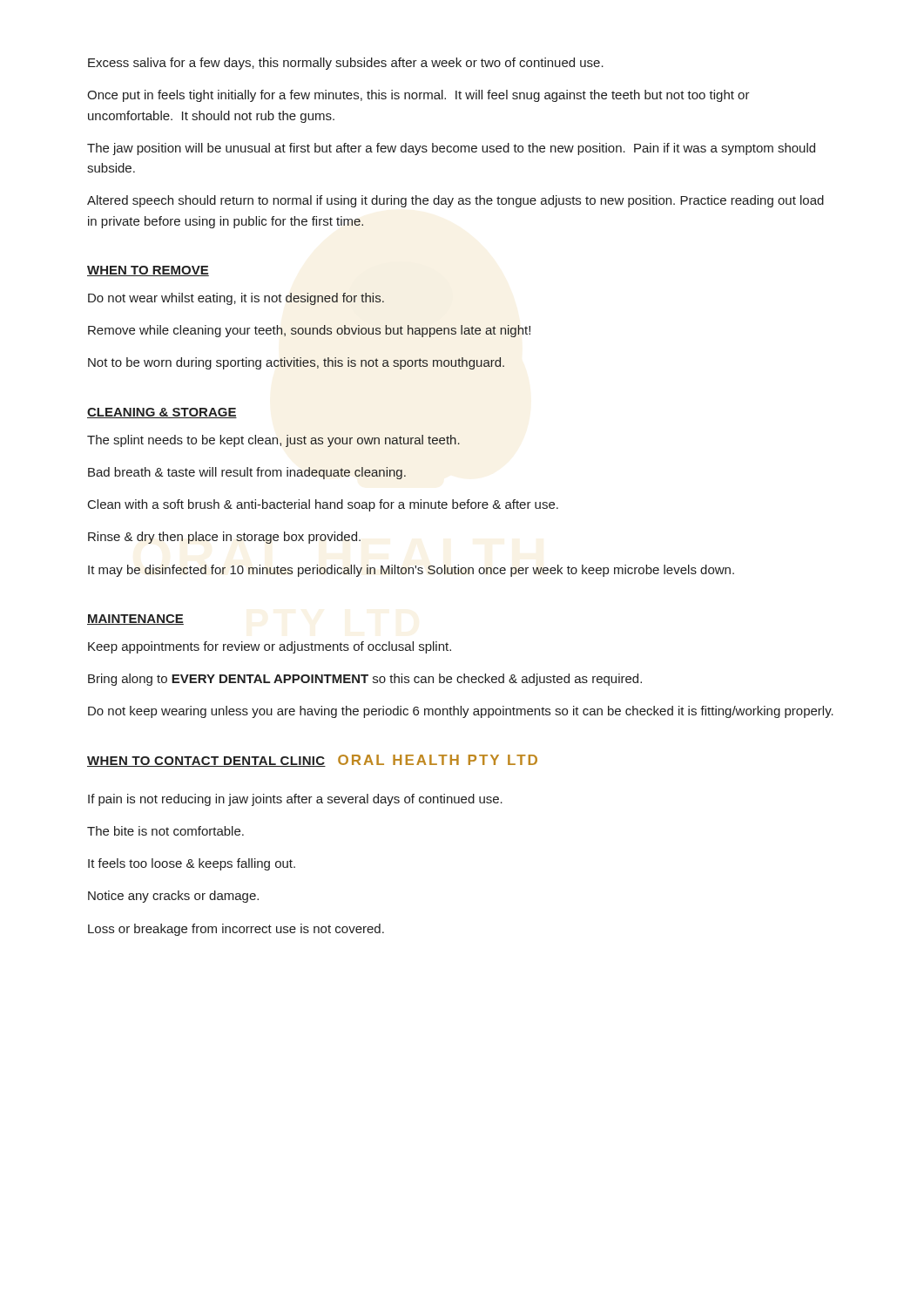924x1307 pixels.
Task: Find the block on this page that starts "Excess saliva for a"
Action: pos(346,62)
